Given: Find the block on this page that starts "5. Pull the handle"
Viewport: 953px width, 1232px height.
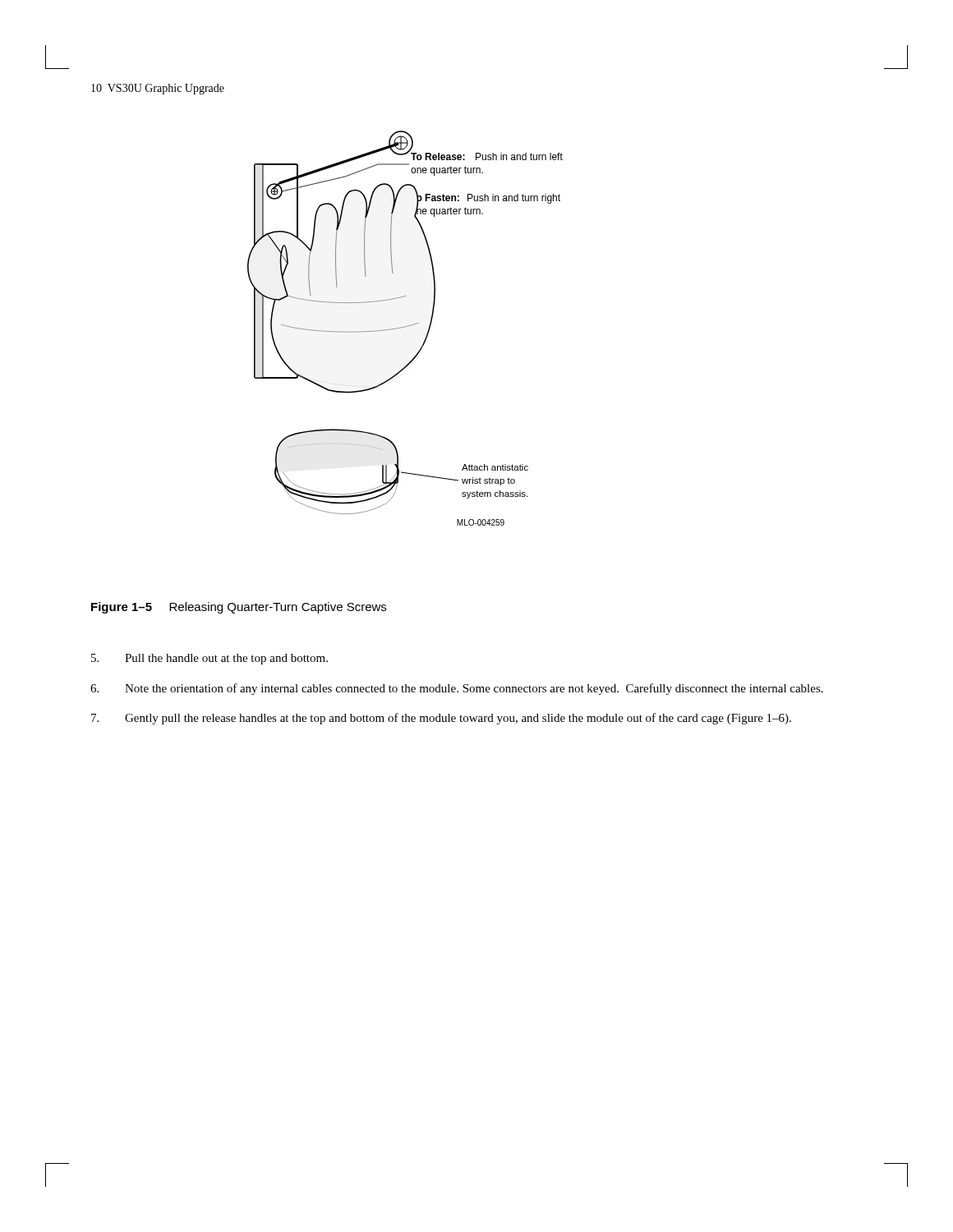Looking at the screenshot, I should point(209,659).
